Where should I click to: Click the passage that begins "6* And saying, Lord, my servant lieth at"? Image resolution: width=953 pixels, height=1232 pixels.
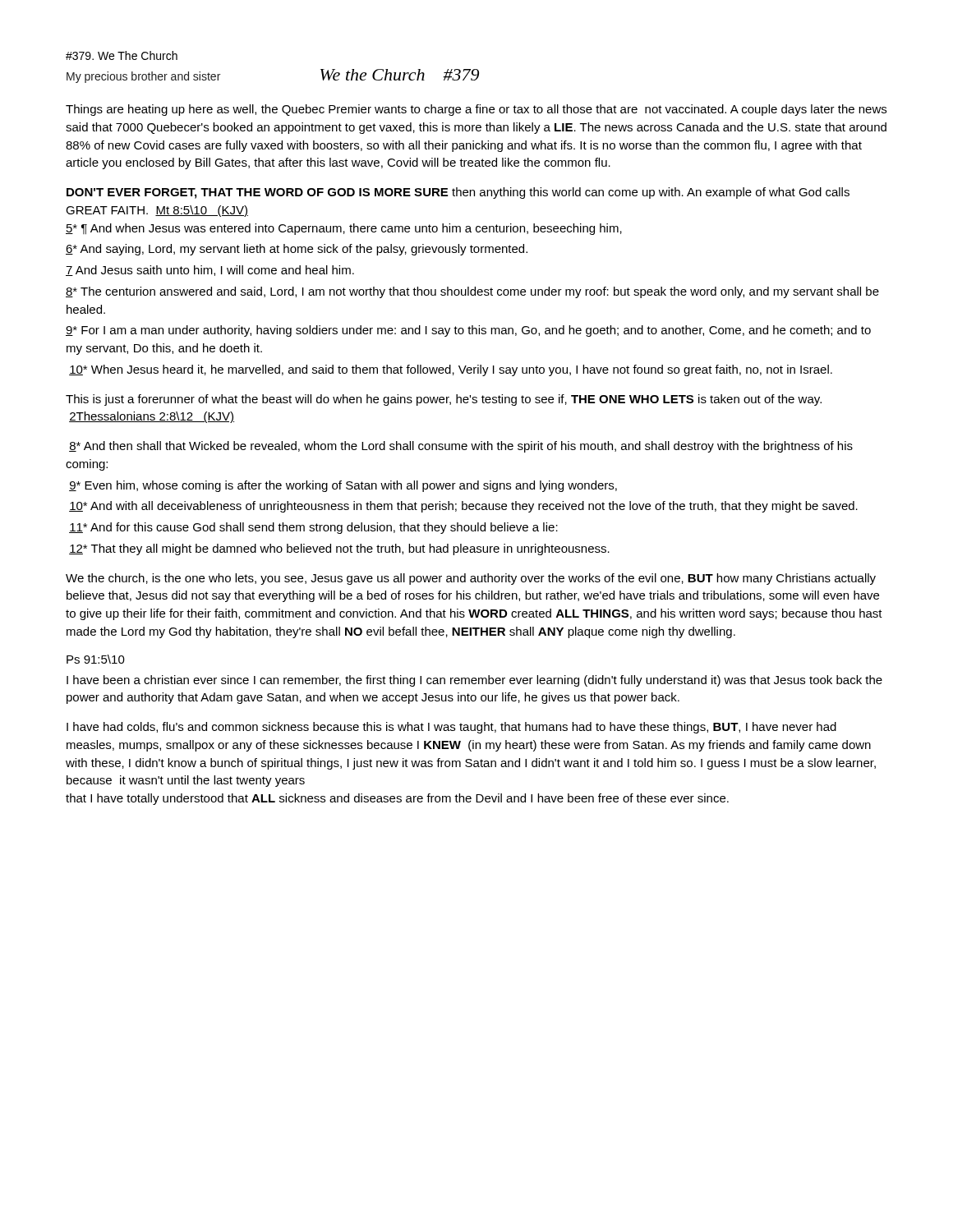coord(297,249)
